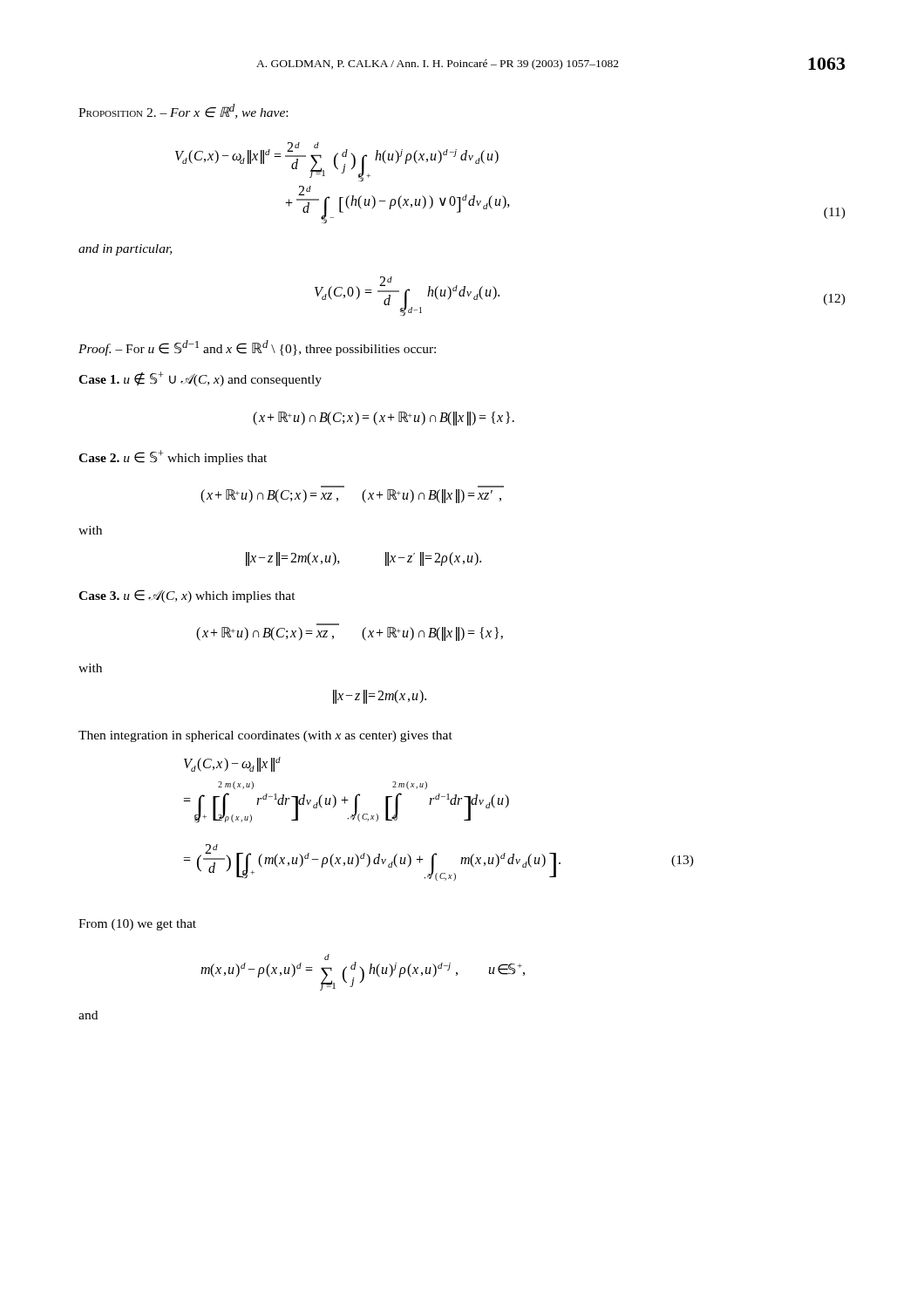The image size is (924, 1308).
Task: Click where it says "From (10) we get that"
Action: [x=137, y=923]
